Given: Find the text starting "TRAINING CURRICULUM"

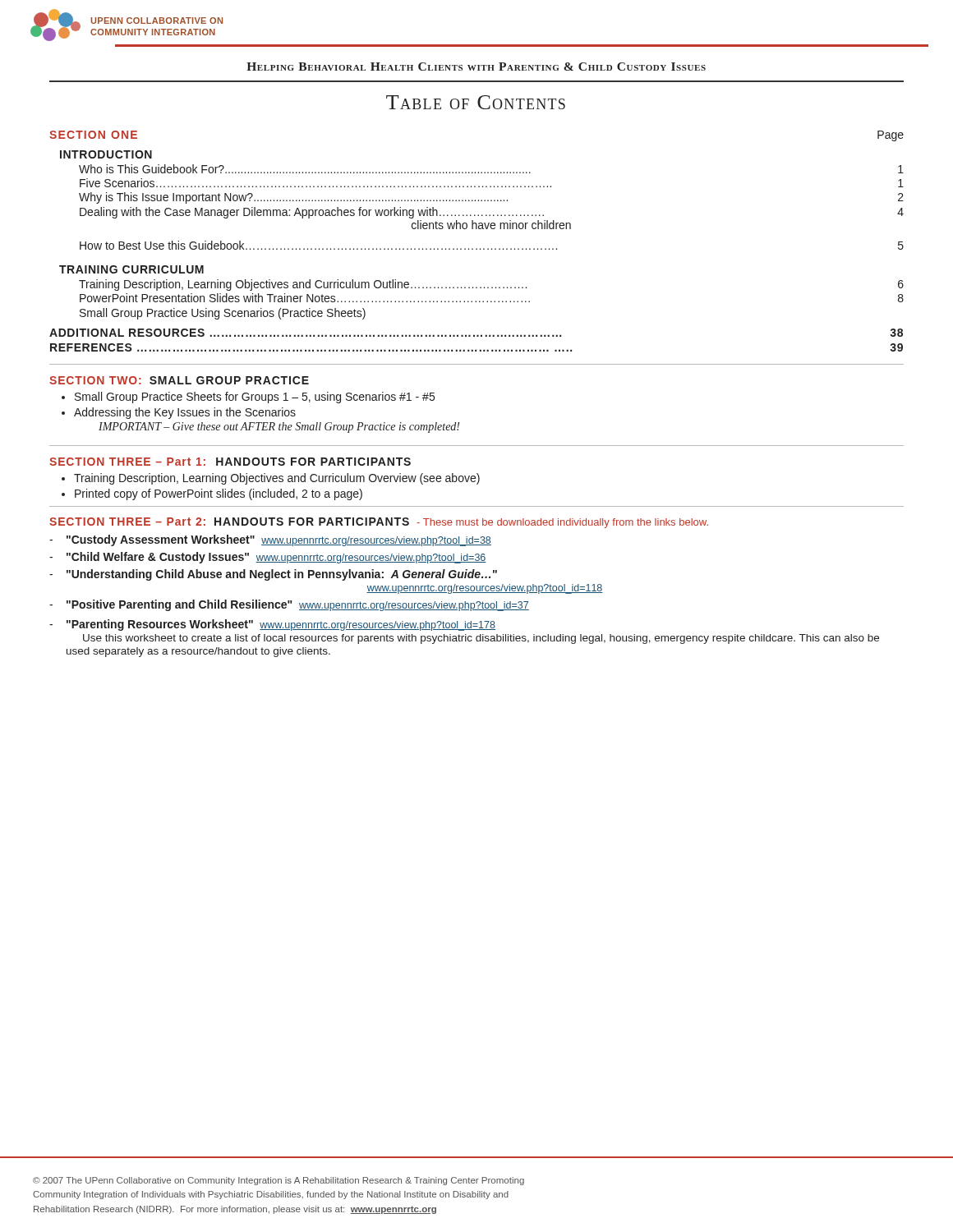Looking at the screenshot, I should pos(132,269).
